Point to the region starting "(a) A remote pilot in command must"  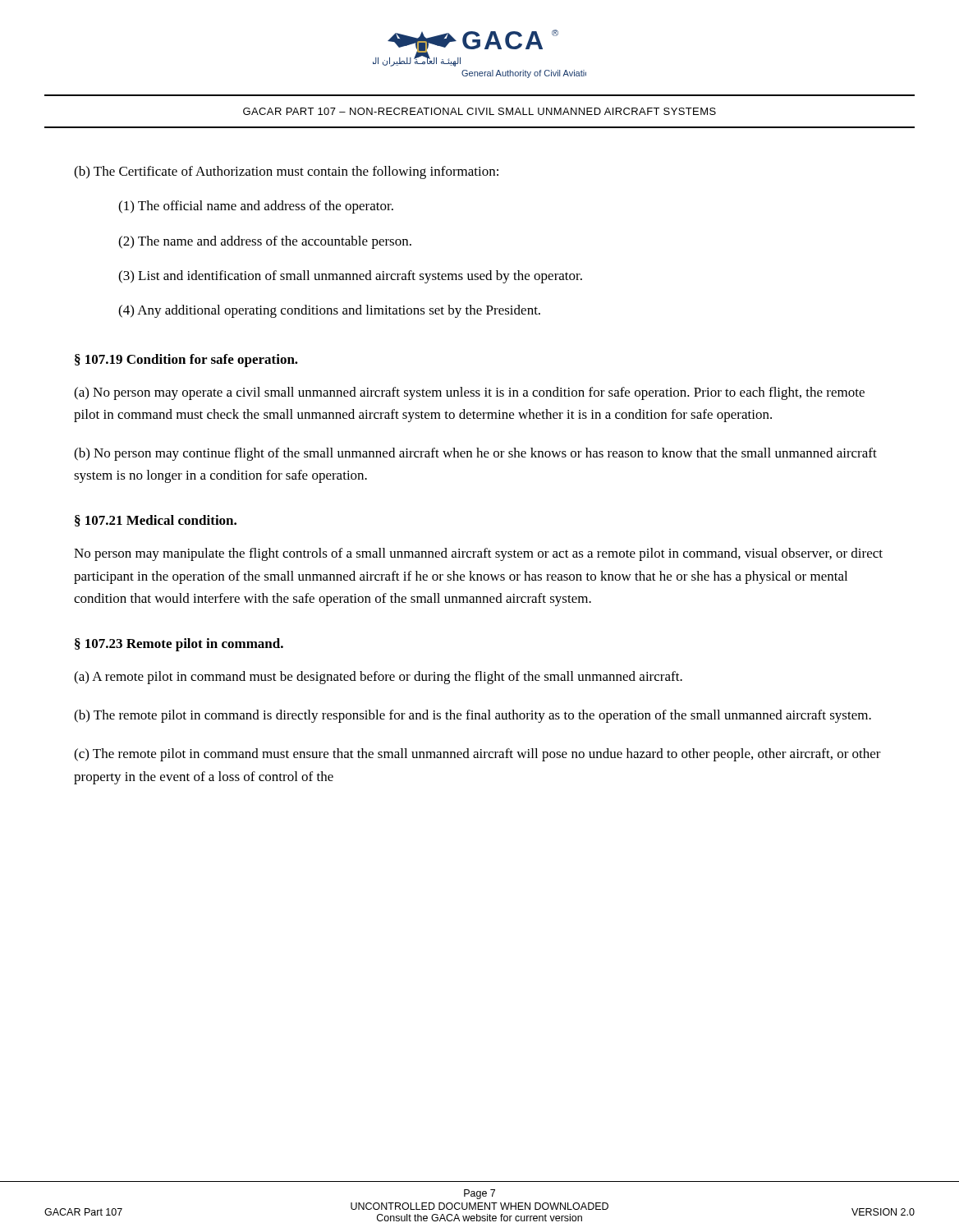click(378, 676)
